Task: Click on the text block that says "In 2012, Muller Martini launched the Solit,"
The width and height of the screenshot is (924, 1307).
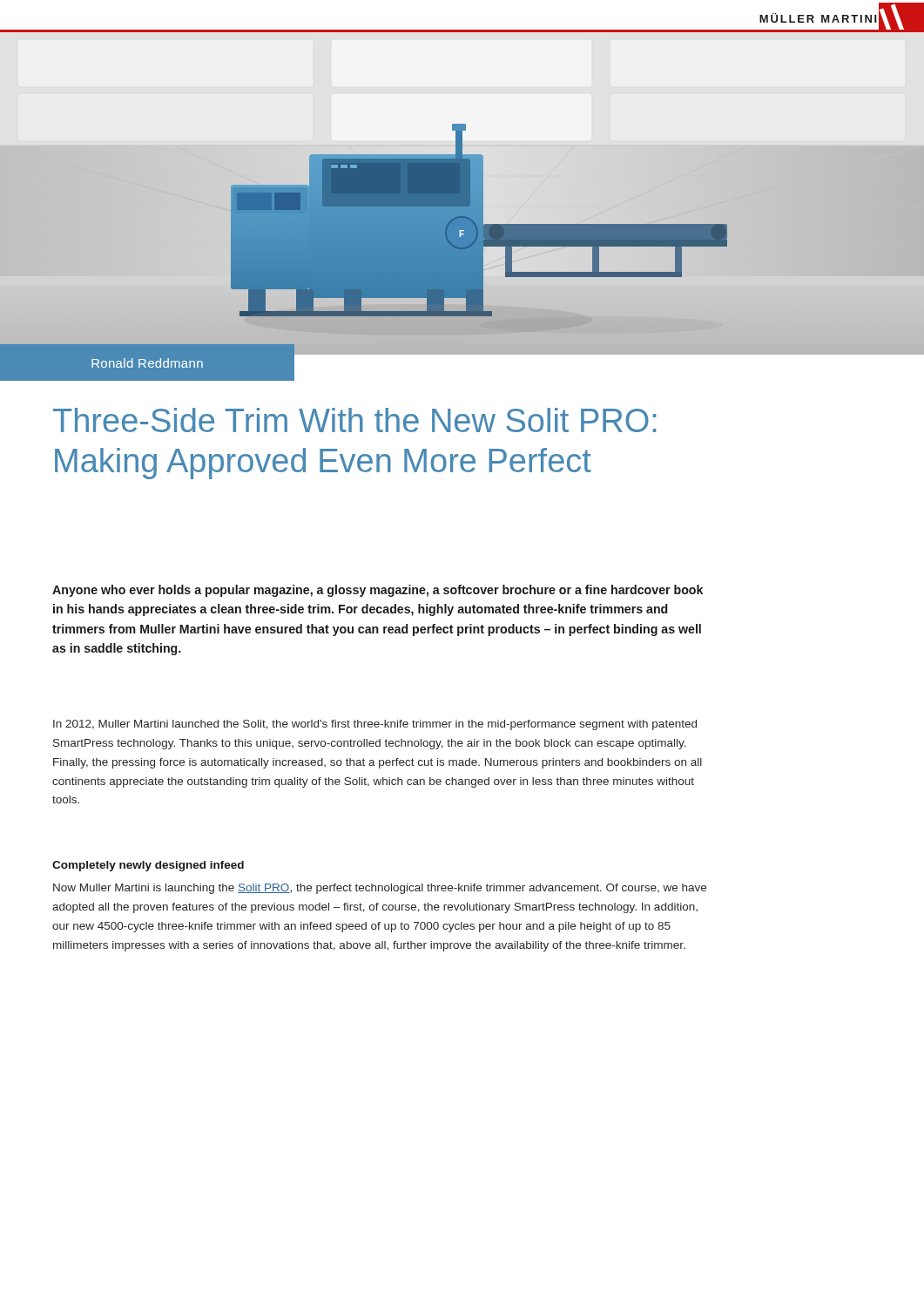Action: click(x=383, y=762)
